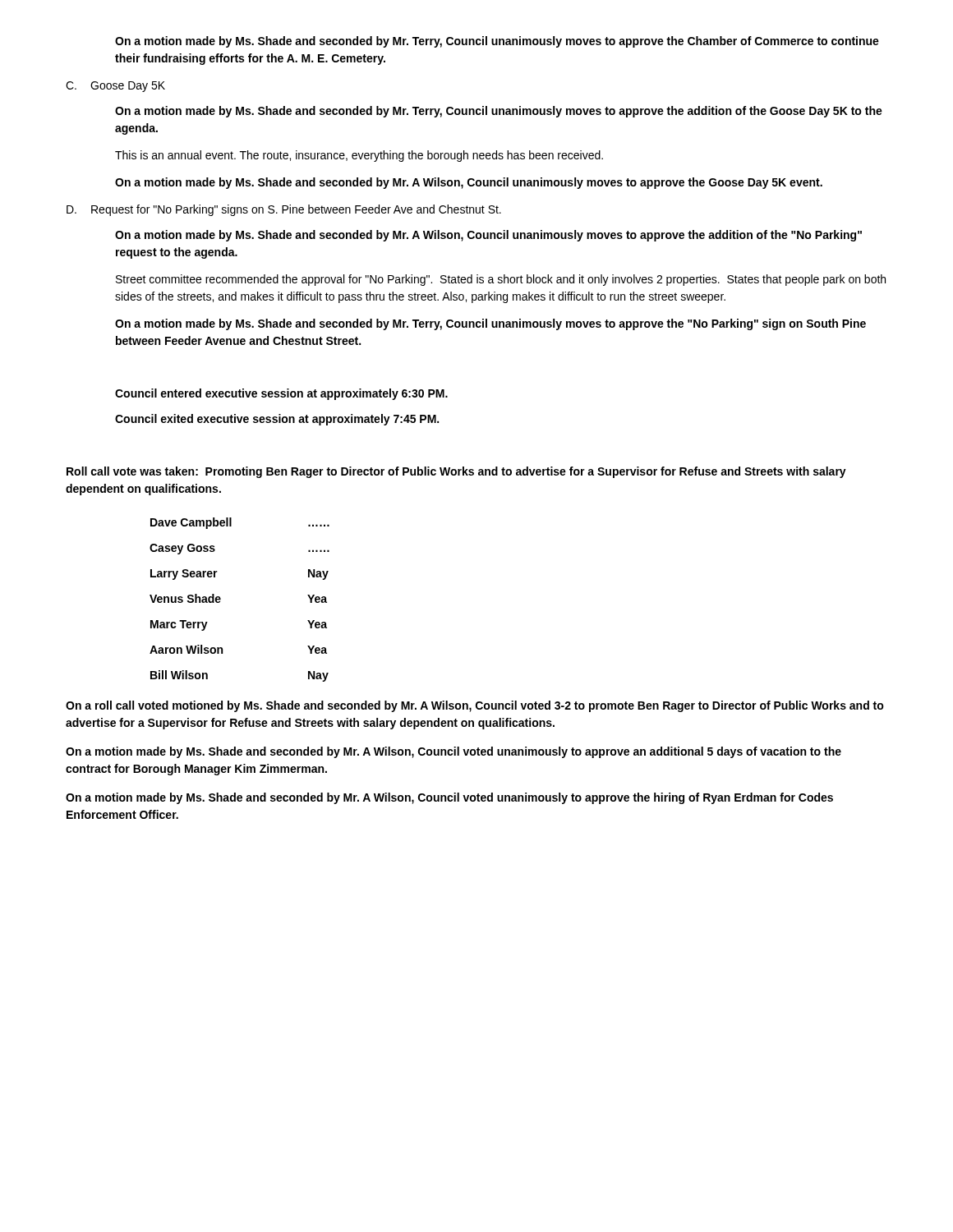Select the element starting "Casey Goss"
Image resolution: width=953 pixels, height=1232 pixels.
pos(182,548)
